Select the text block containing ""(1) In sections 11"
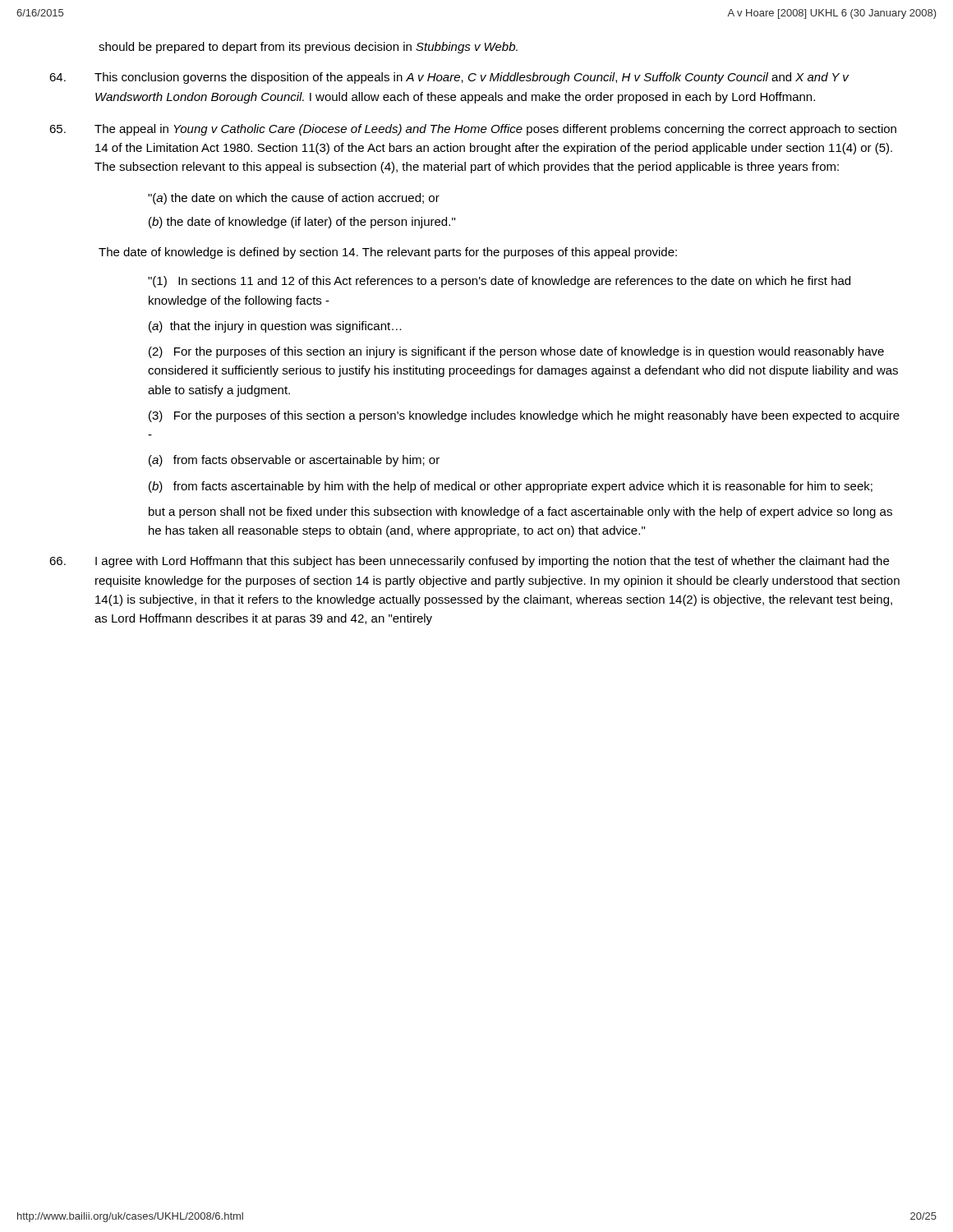 [x=500, y=290]
